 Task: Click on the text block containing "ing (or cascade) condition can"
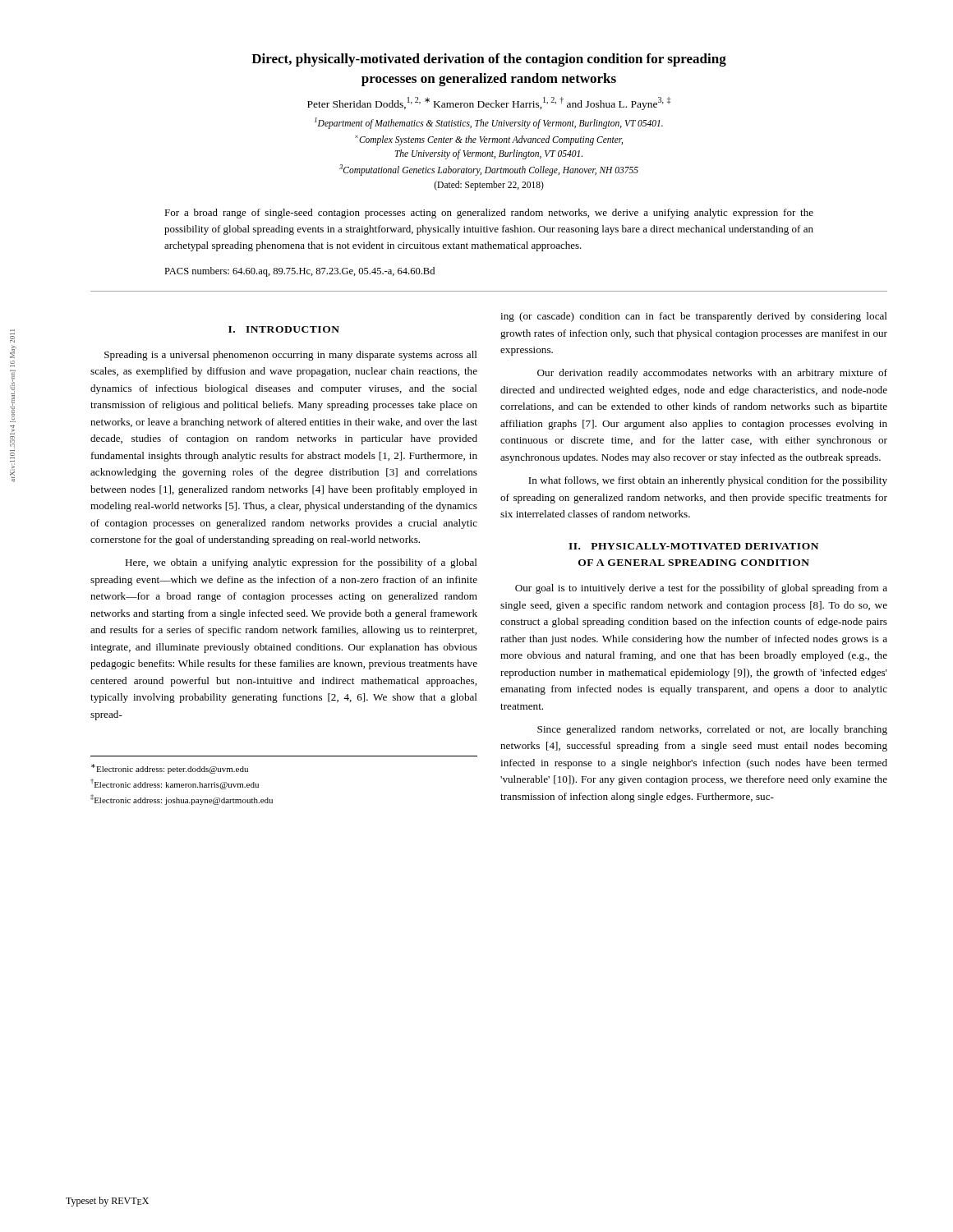(x=694, y=415)
